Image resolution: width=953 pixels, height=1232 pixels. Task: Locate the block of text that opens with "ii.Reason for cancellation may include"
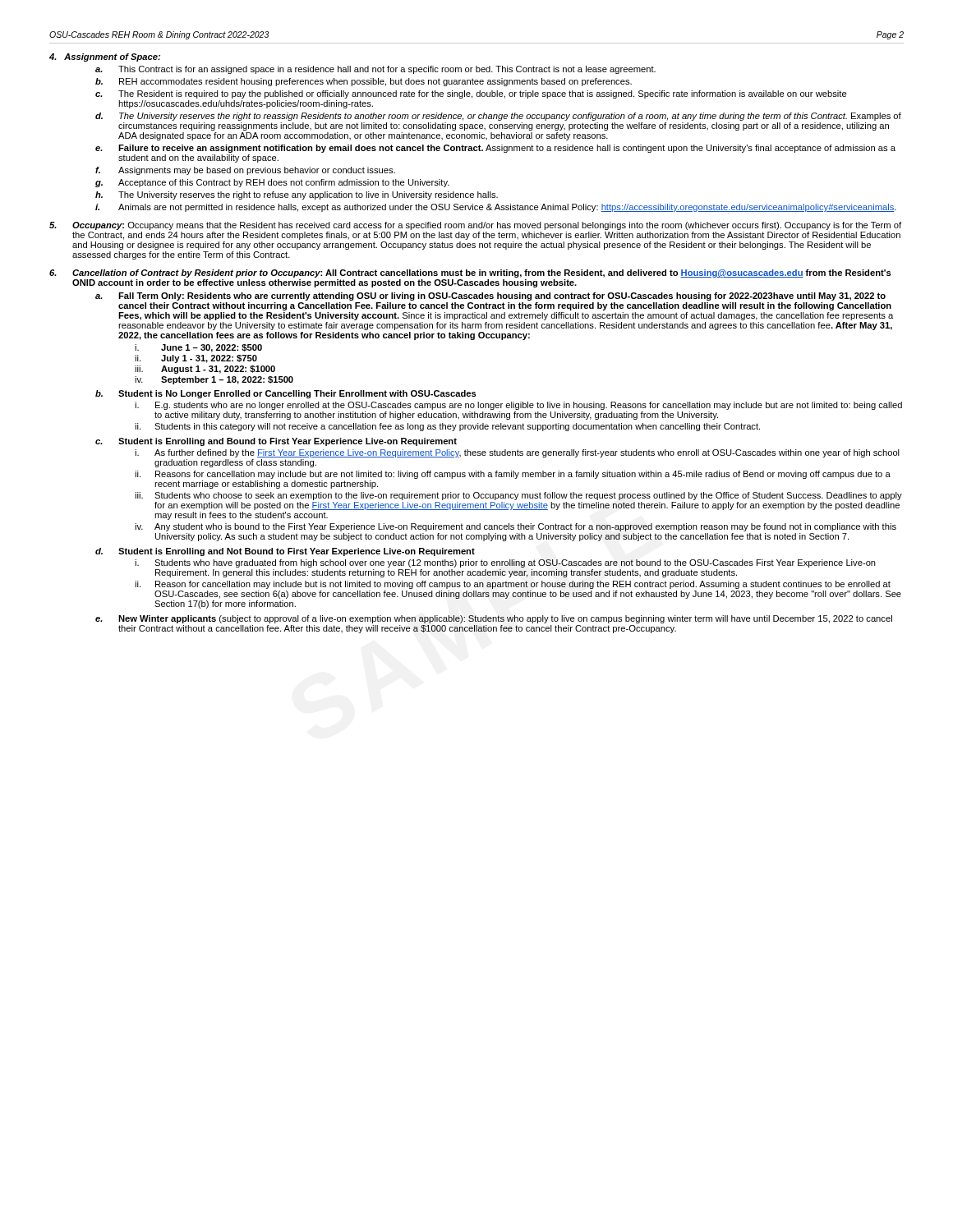pos(519,594)
